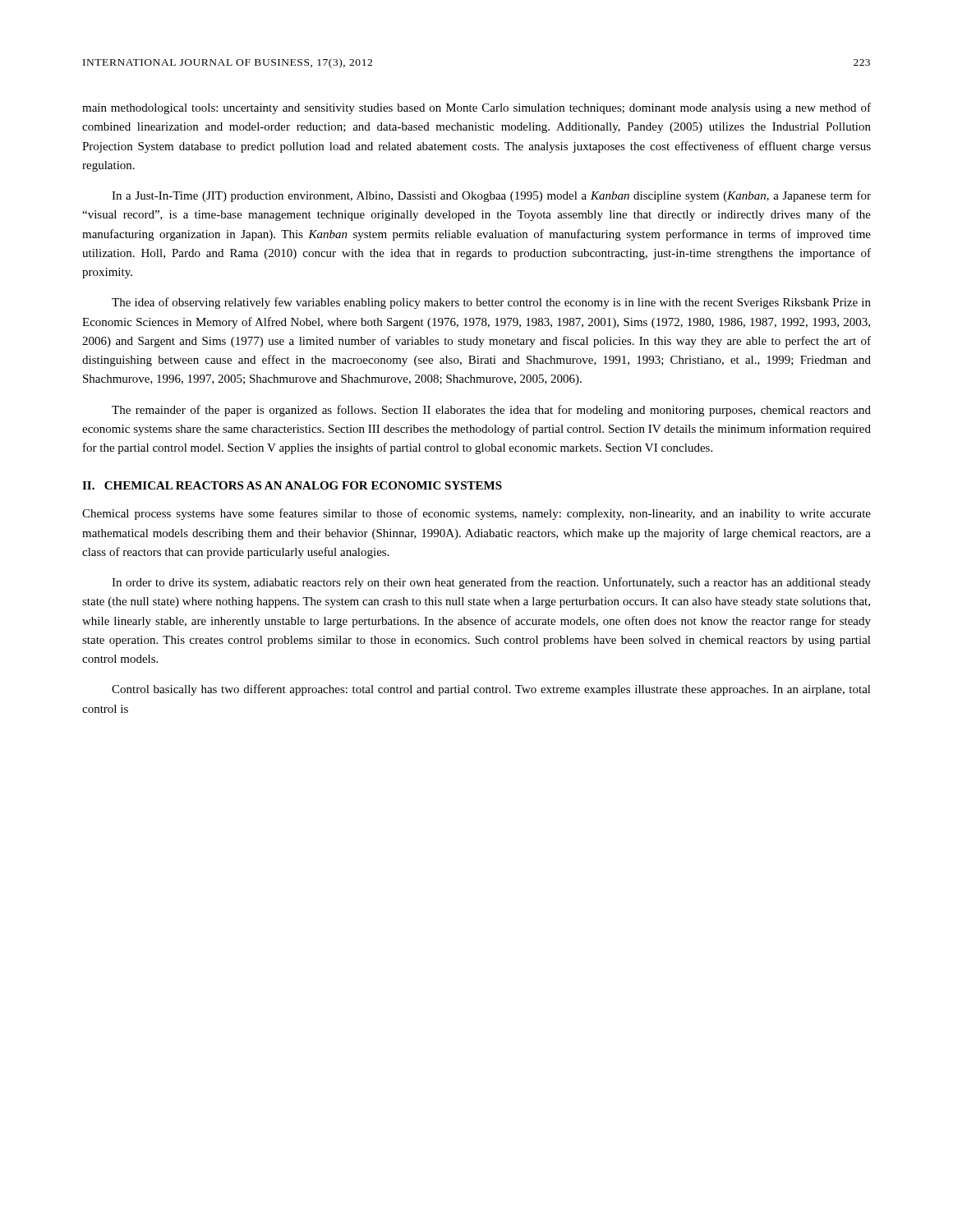Click on the text starting "II. CHEMICAL REACTORS AS AN ANALOG FOR ECONOMIC"
This screenshot has width=953, height=1232.
476,486
